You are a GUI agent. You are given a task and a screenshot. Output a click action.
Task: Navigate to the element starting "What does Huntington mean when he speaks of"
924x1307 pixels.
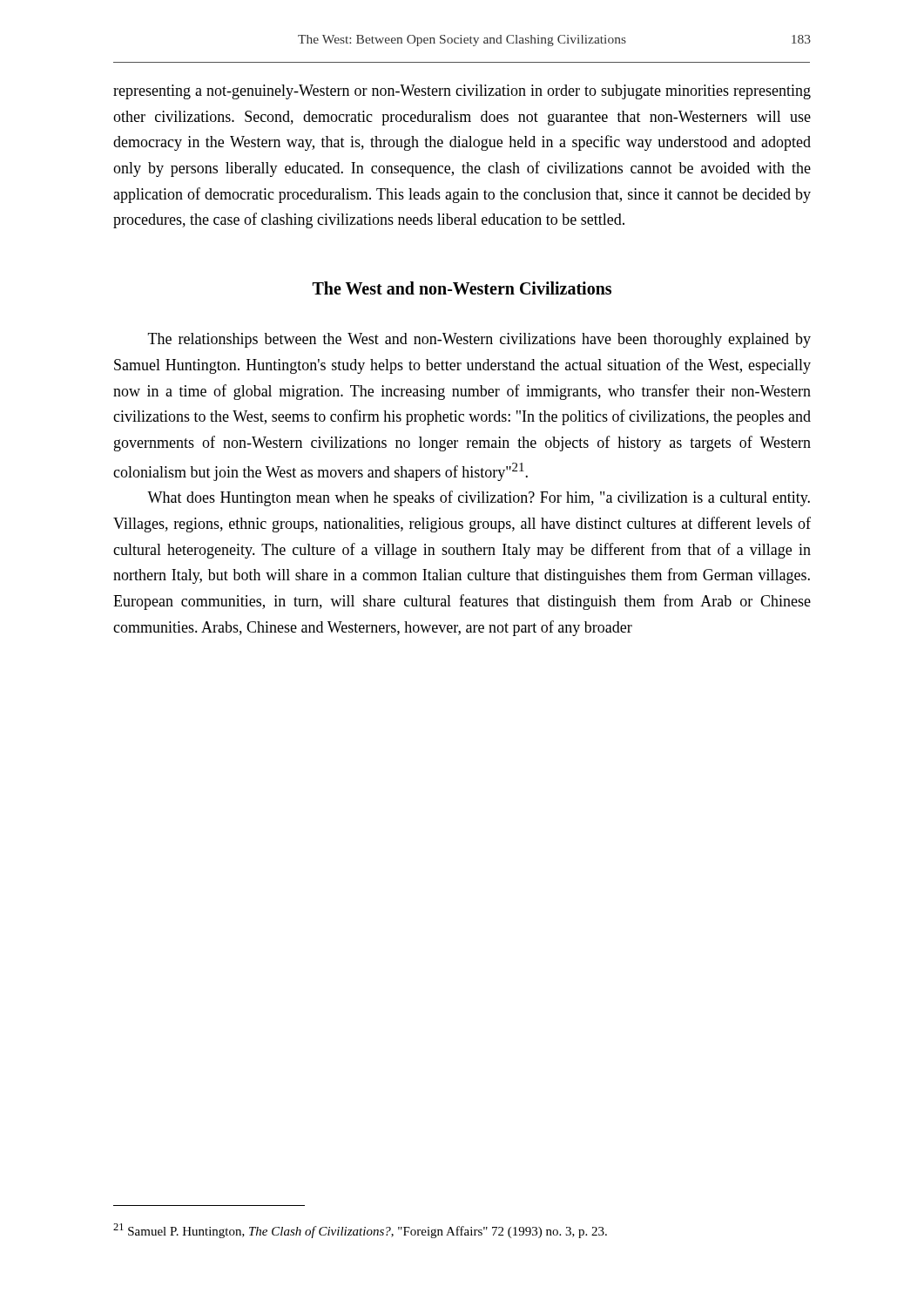[462, 563]
